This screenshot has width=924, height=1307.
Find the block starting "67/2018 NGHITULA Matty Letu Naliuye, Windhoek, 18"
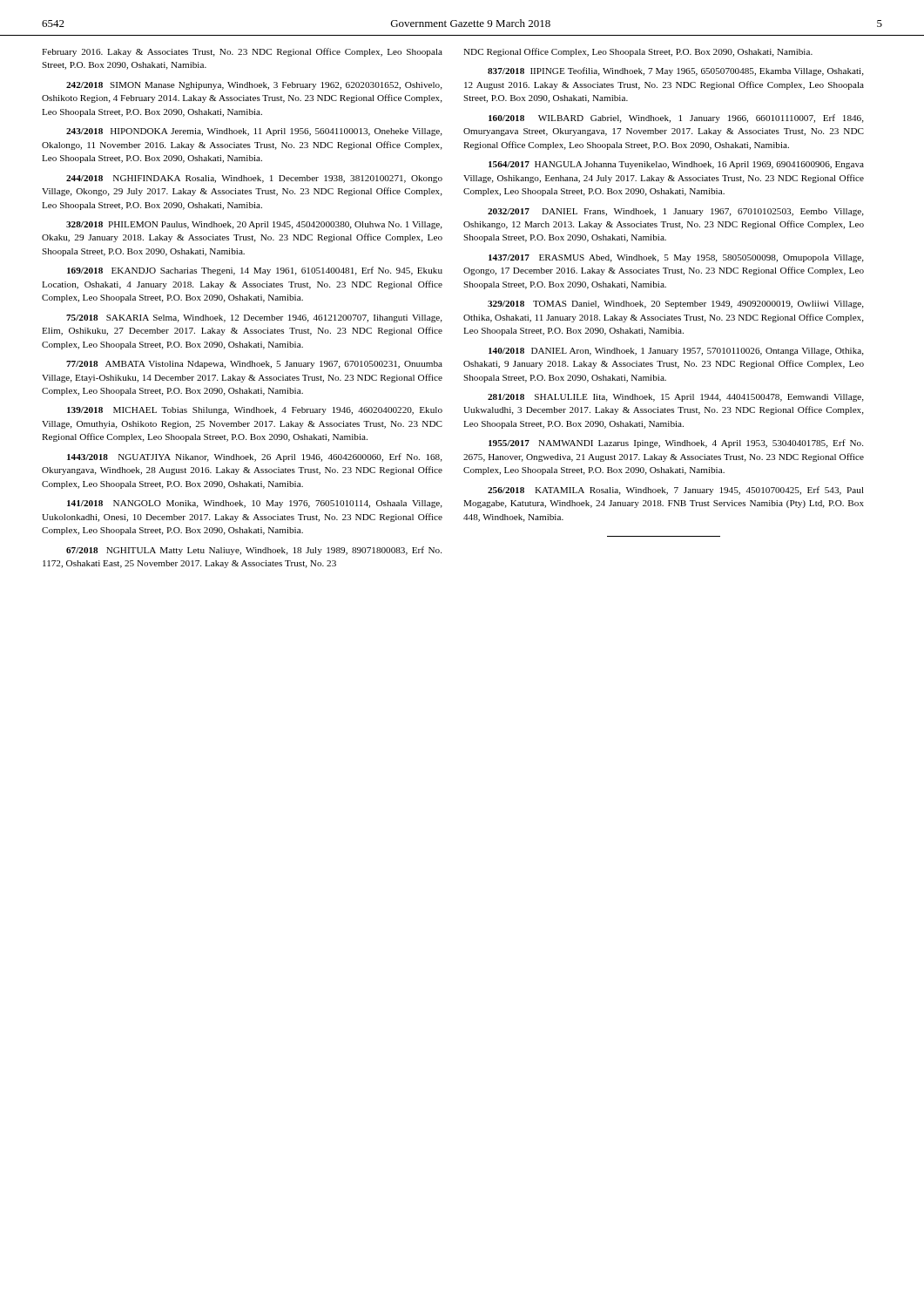(242, 557)
